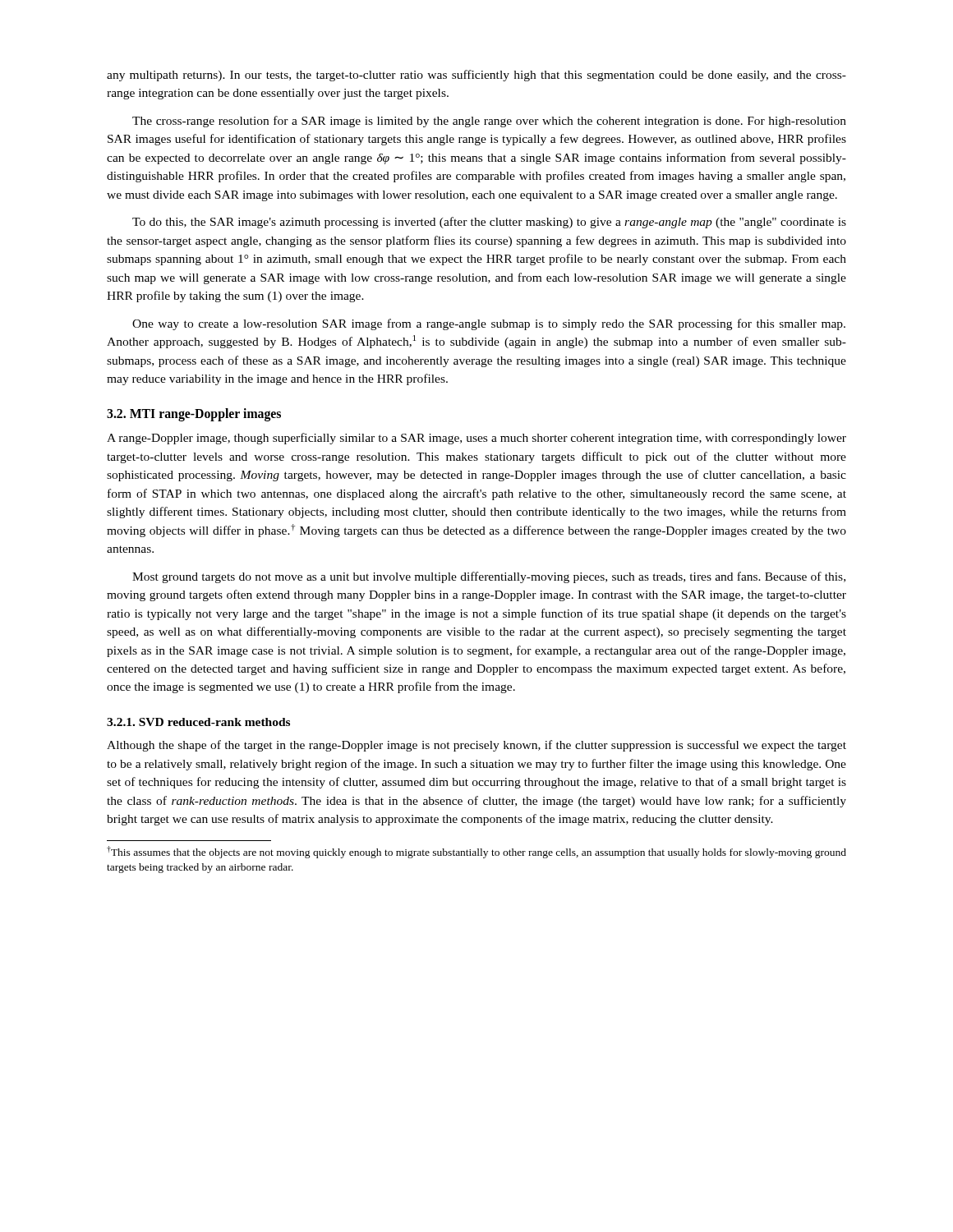Where is the passage that starts "A range-Doppler image, though superficially similar to a"?
The image size is (953, 1232).
476,494
